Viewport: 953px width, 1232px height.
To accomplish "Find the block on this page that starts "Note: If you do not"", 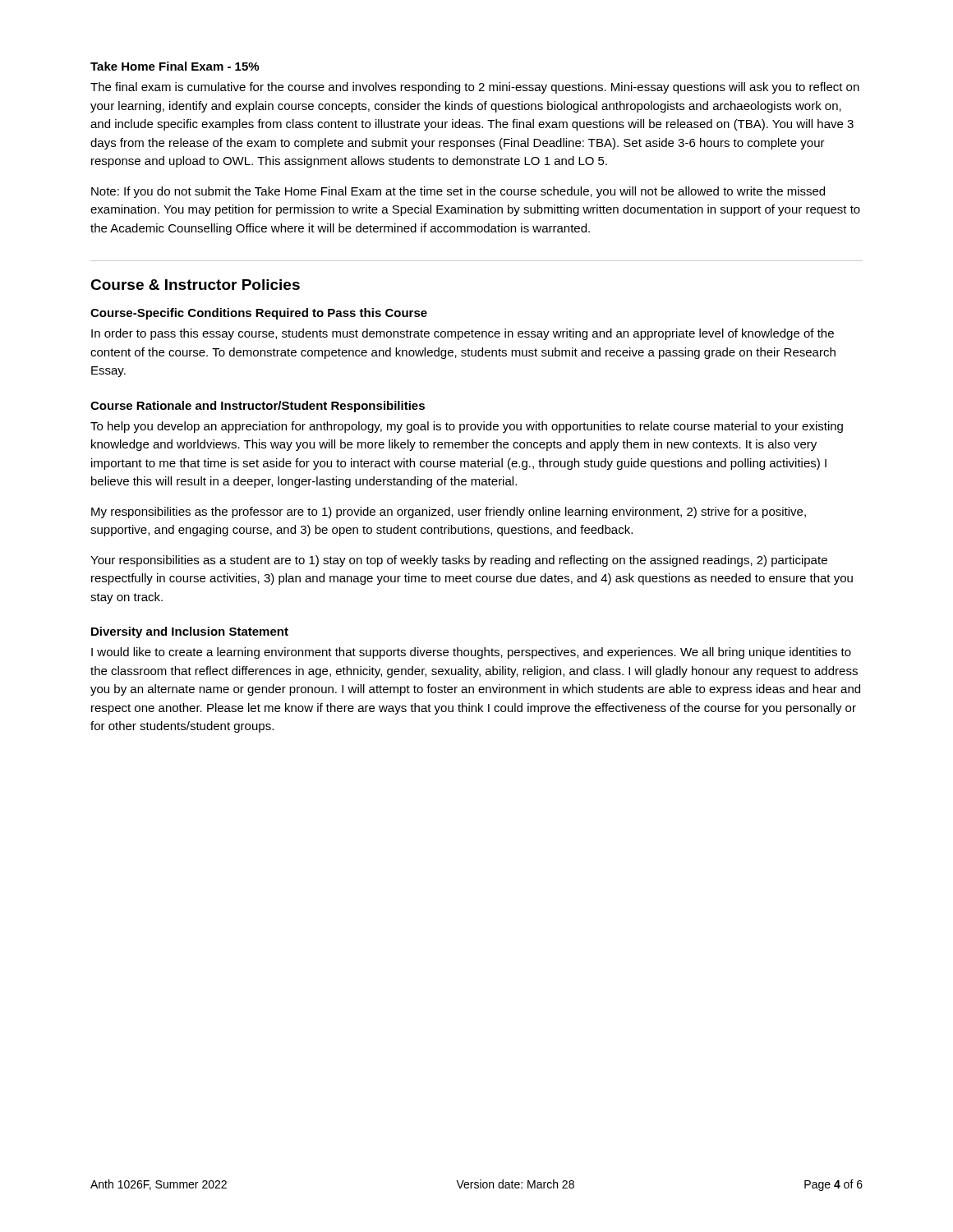I will click(475, 209).
